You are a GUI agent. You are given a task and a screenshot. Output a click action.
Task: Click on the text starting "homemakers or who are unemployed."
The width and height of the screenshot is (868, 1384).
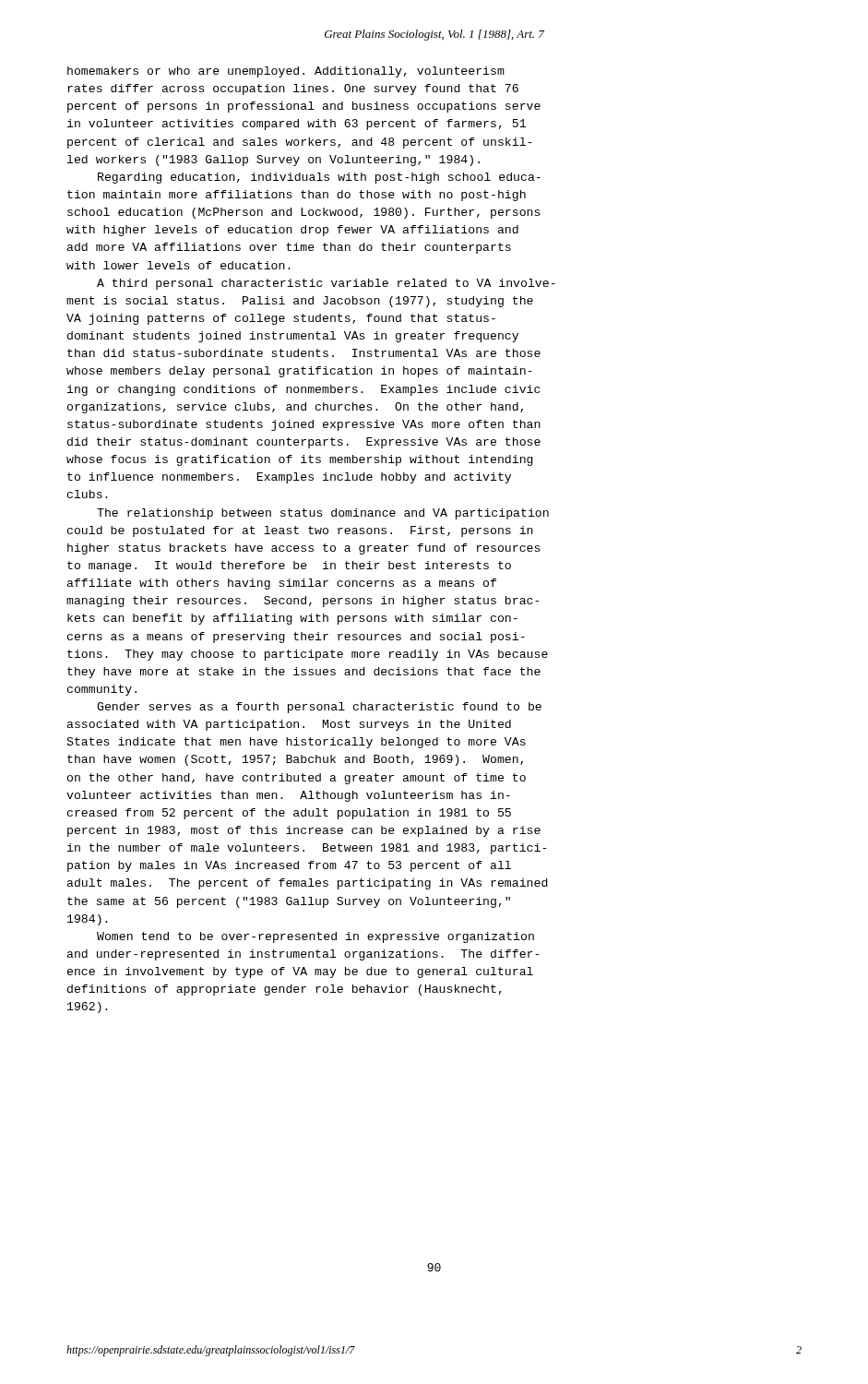434,540
